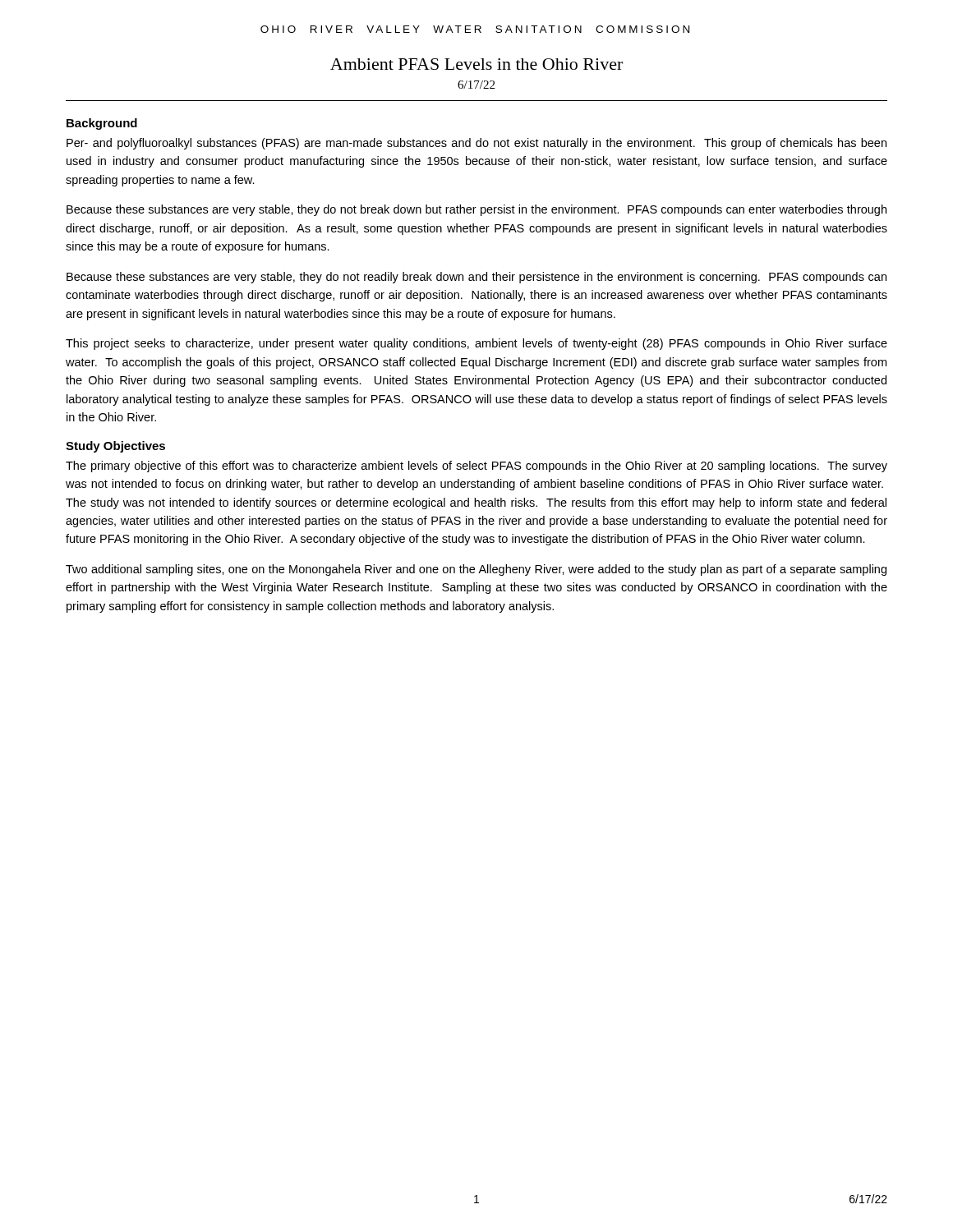Click on the block starting "Study Objectives"

[116, 445]
